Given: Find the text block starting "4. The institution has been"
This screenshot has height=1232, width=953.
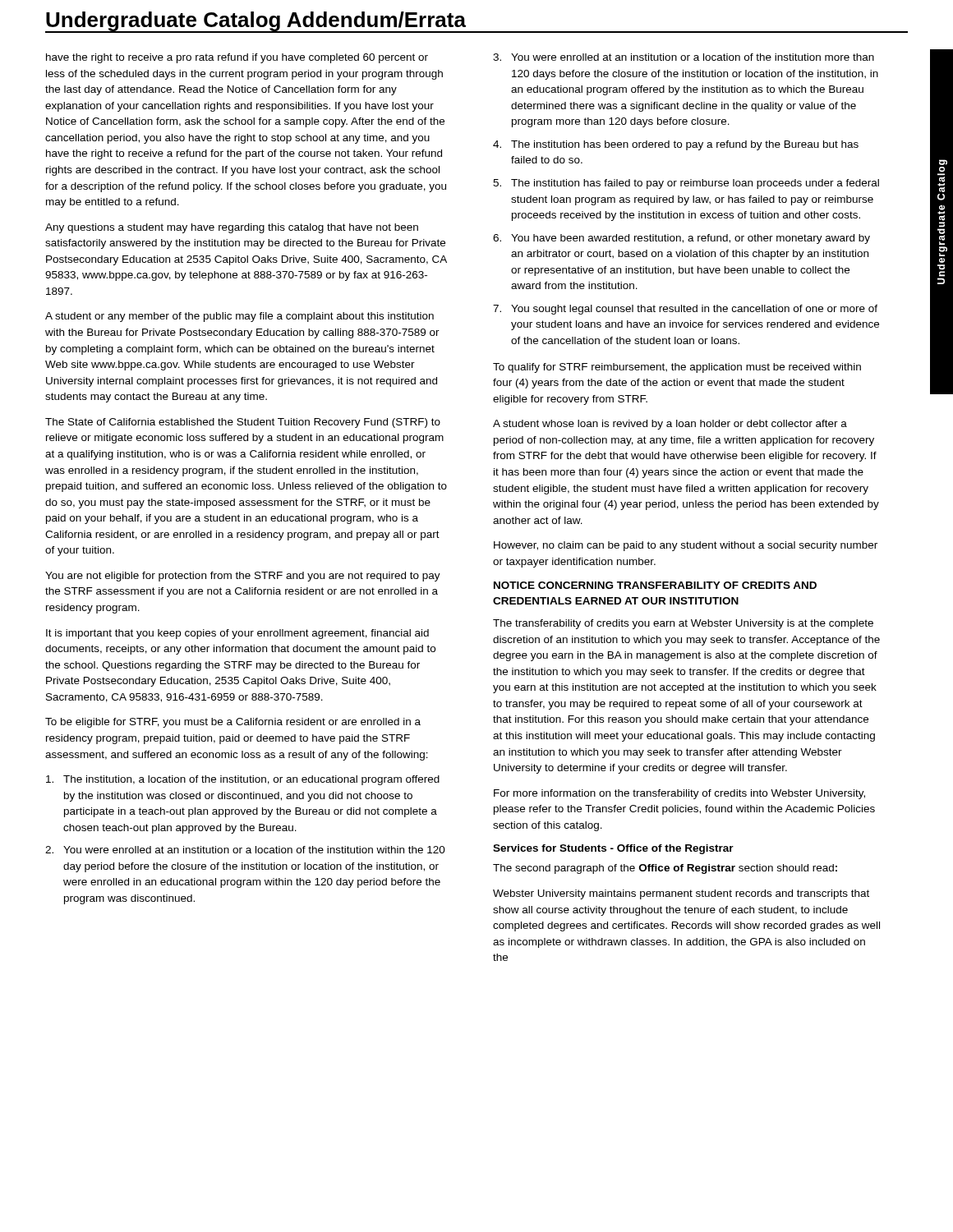Looking at the screenshot, I should click(x=687, y=152).
